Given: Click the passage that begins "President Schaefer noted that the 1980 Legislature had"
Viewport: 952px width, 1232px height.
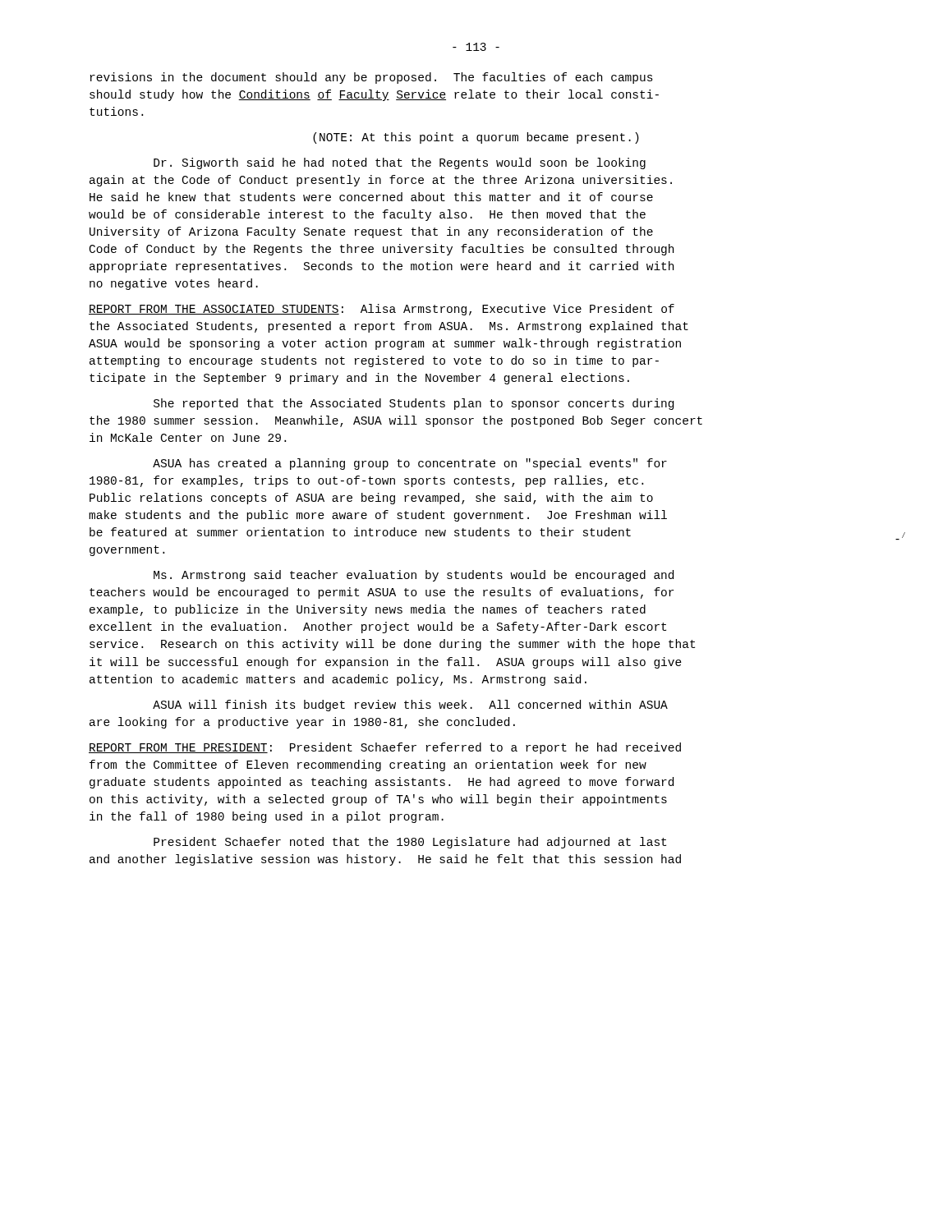Looking at the screenshot, I should 385,851.
